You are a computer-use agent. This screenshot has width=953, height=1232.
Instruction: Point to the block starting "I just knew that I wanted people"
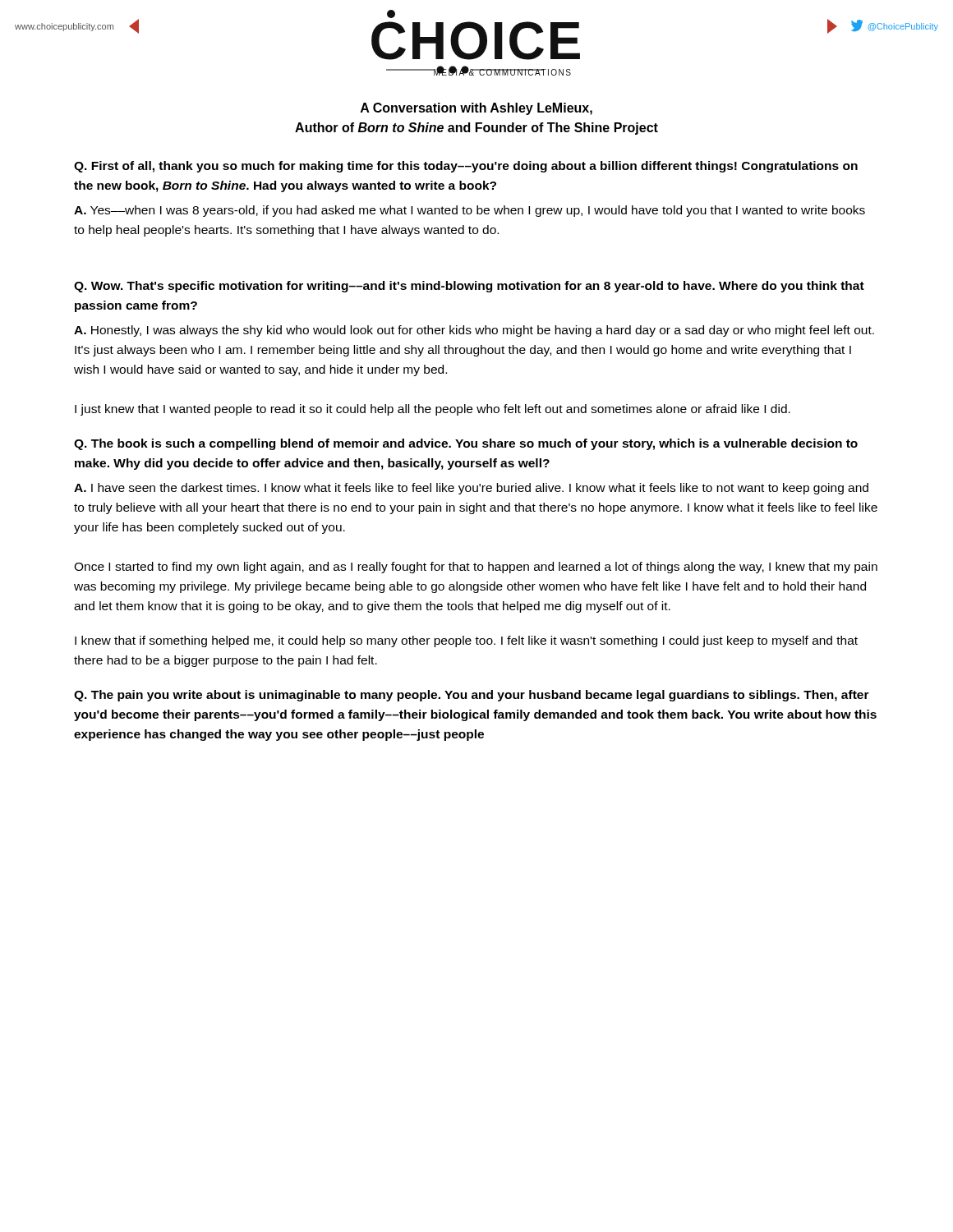pyautogui.click(x=432, y=409)
